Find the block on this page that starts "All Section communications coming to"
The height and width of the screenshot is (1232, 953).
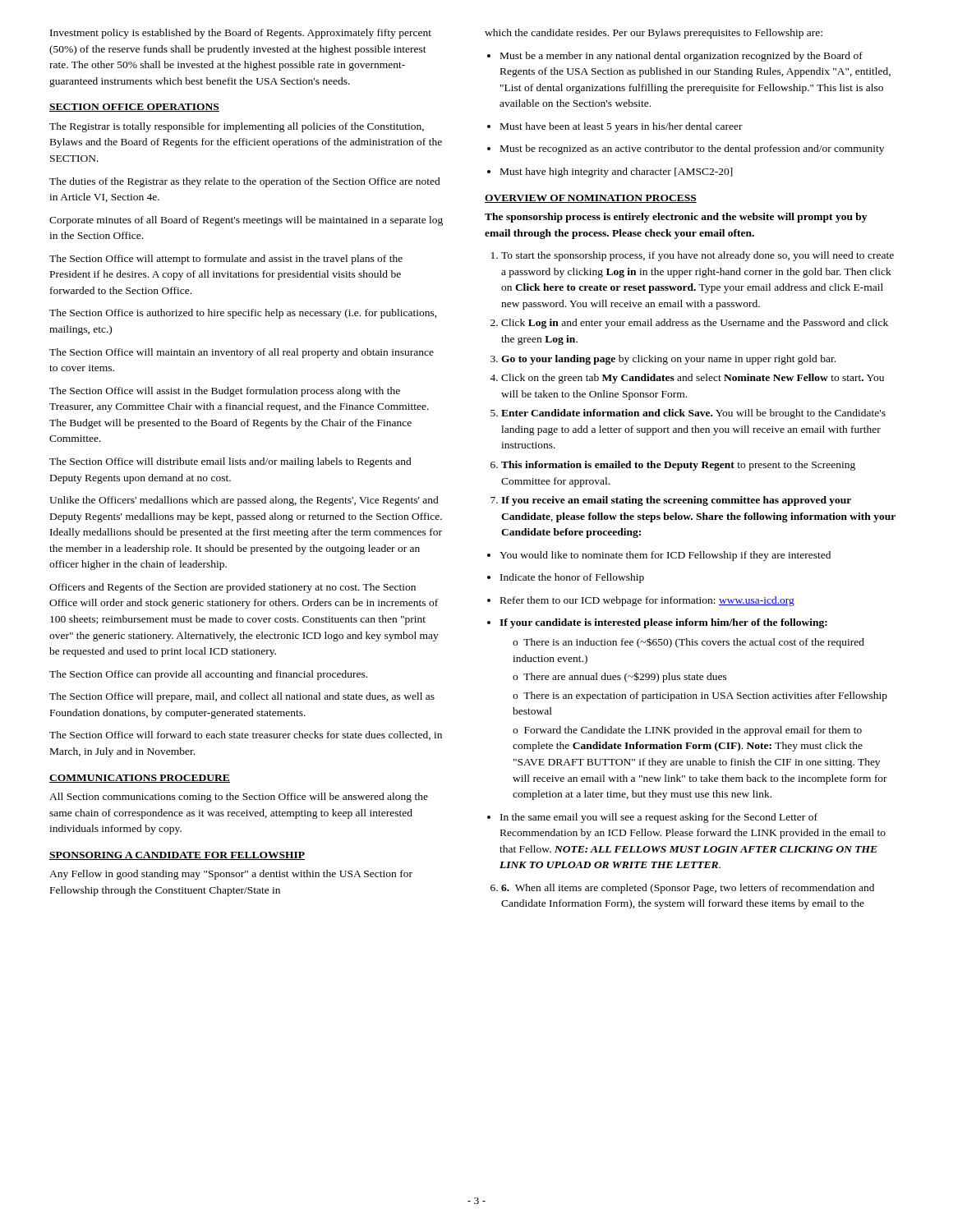tap(246, 813)
